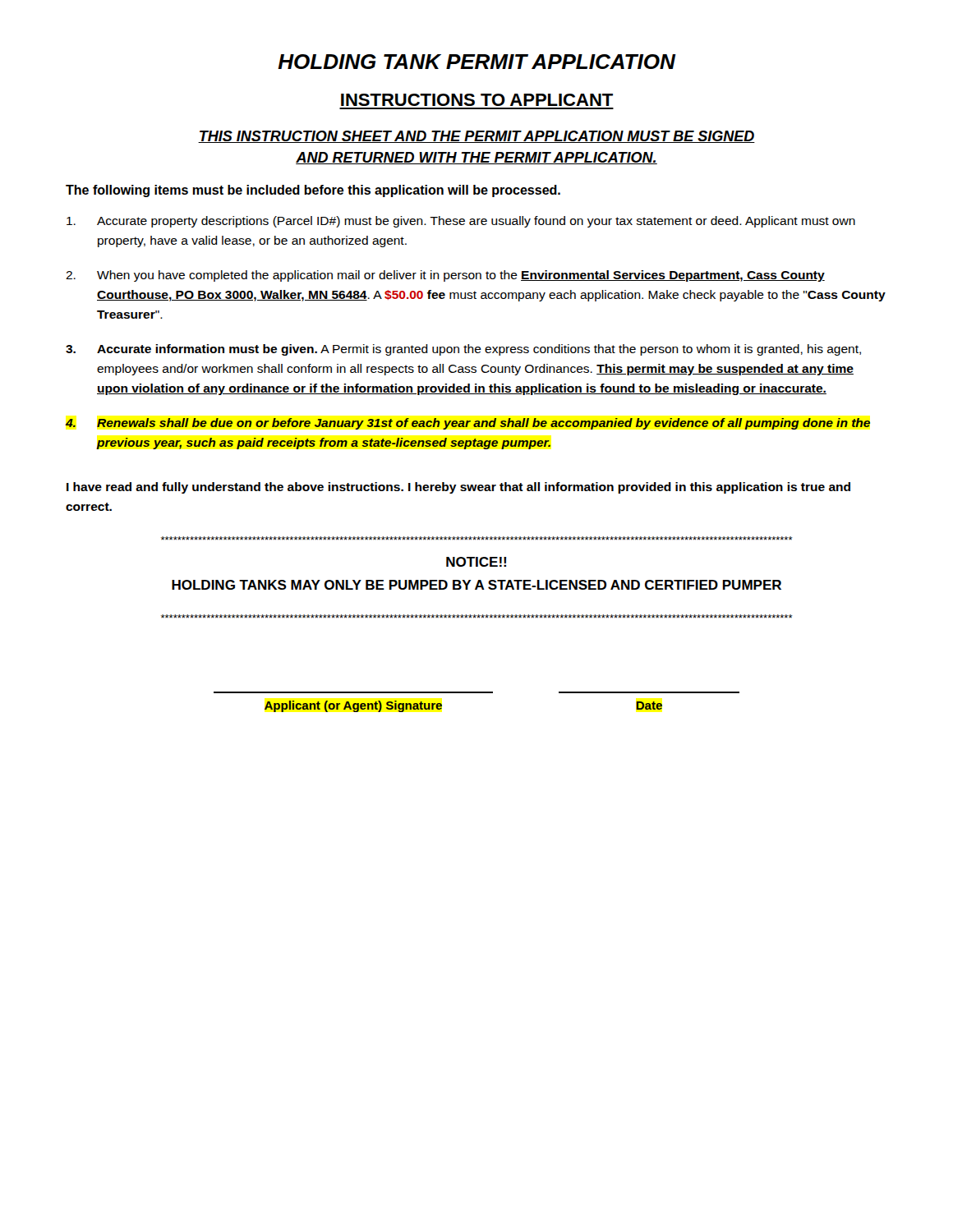
Task: Click the passage that begins "I have read and"
Action: point(458,496)
